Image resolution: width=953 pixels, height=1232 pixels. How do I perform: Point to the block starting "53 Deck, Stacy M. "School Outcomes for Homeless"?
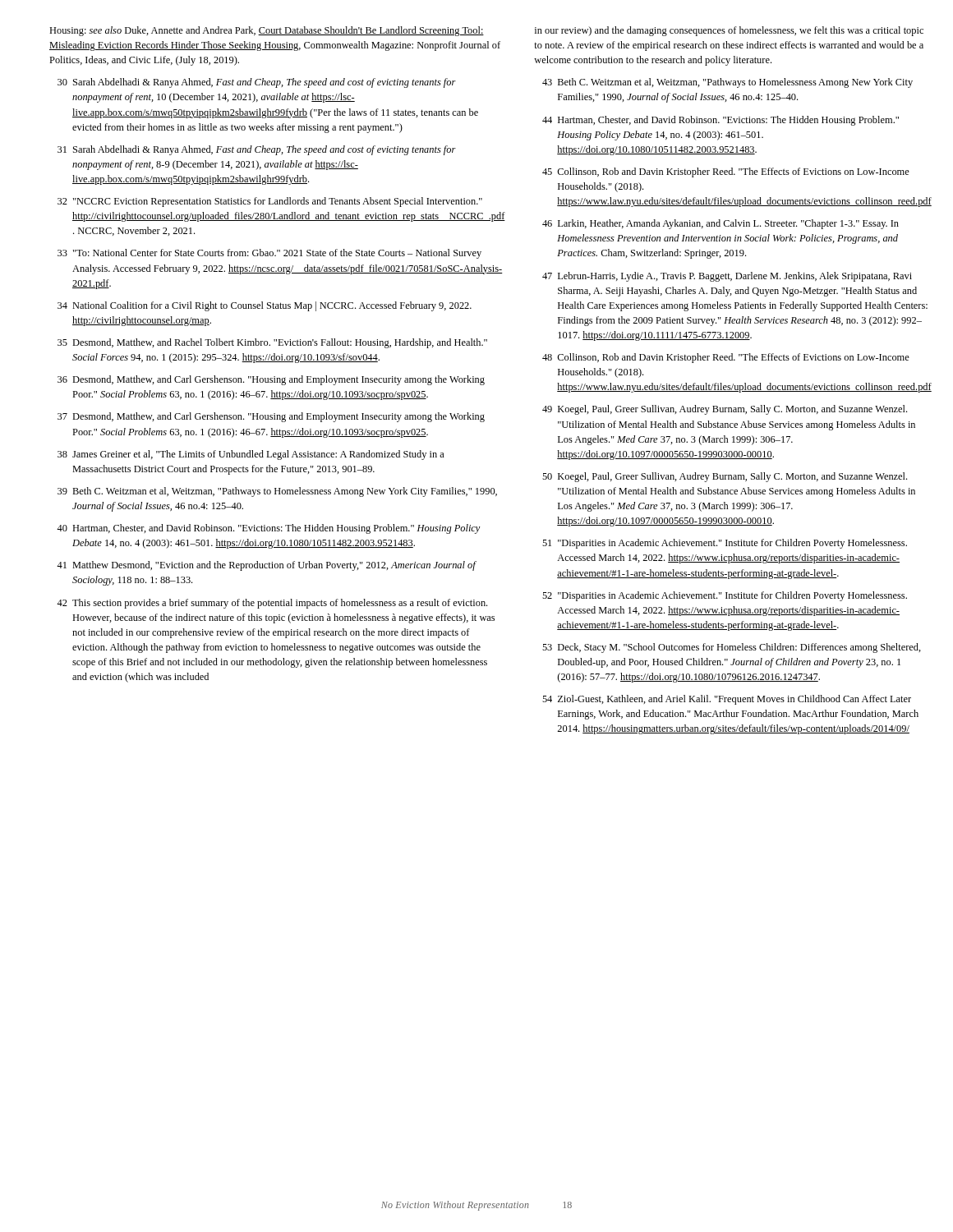pos(733,662)
